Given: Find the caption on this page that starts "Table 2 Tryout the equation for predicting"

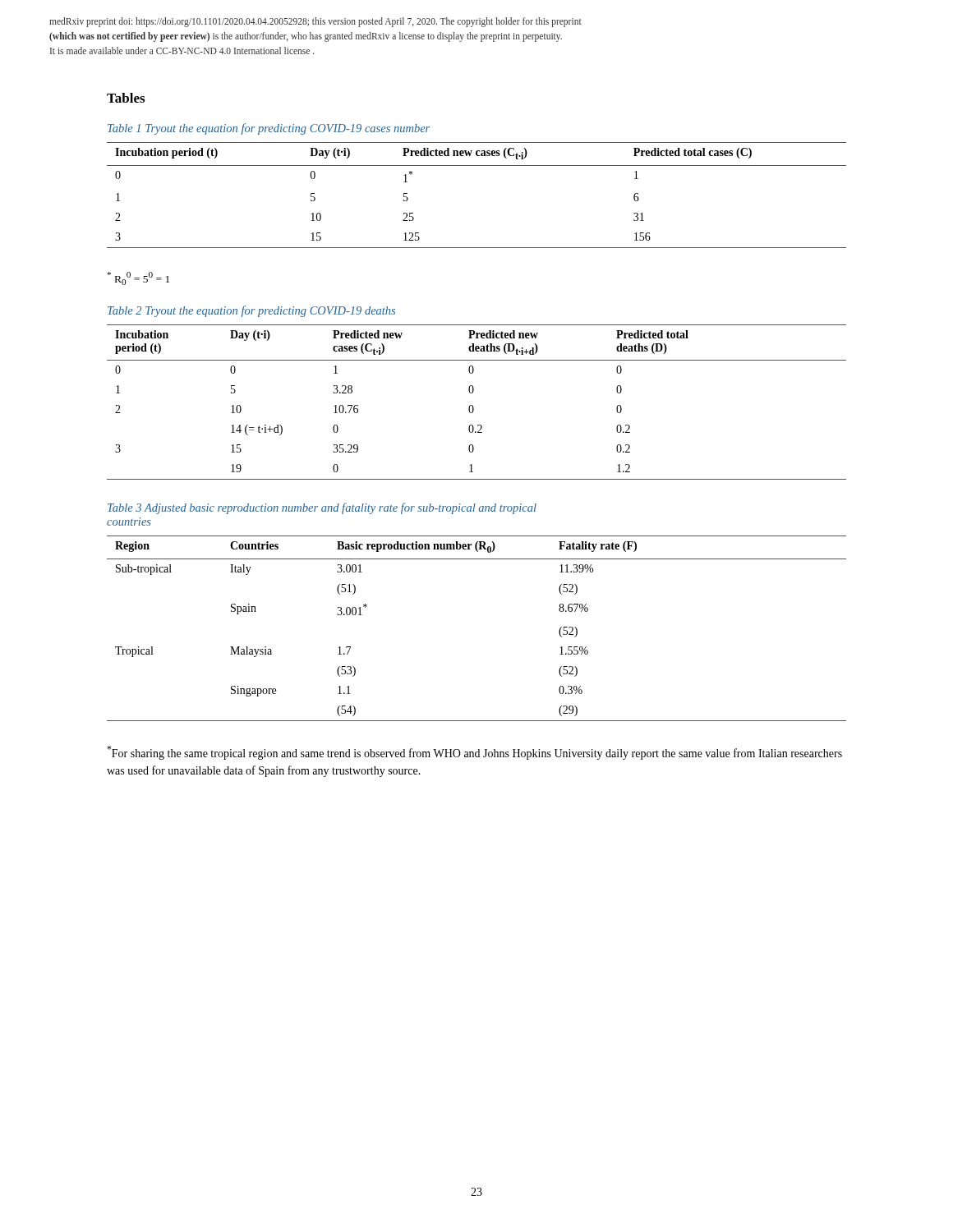Looking at the screenshot, I should [251, 310].
